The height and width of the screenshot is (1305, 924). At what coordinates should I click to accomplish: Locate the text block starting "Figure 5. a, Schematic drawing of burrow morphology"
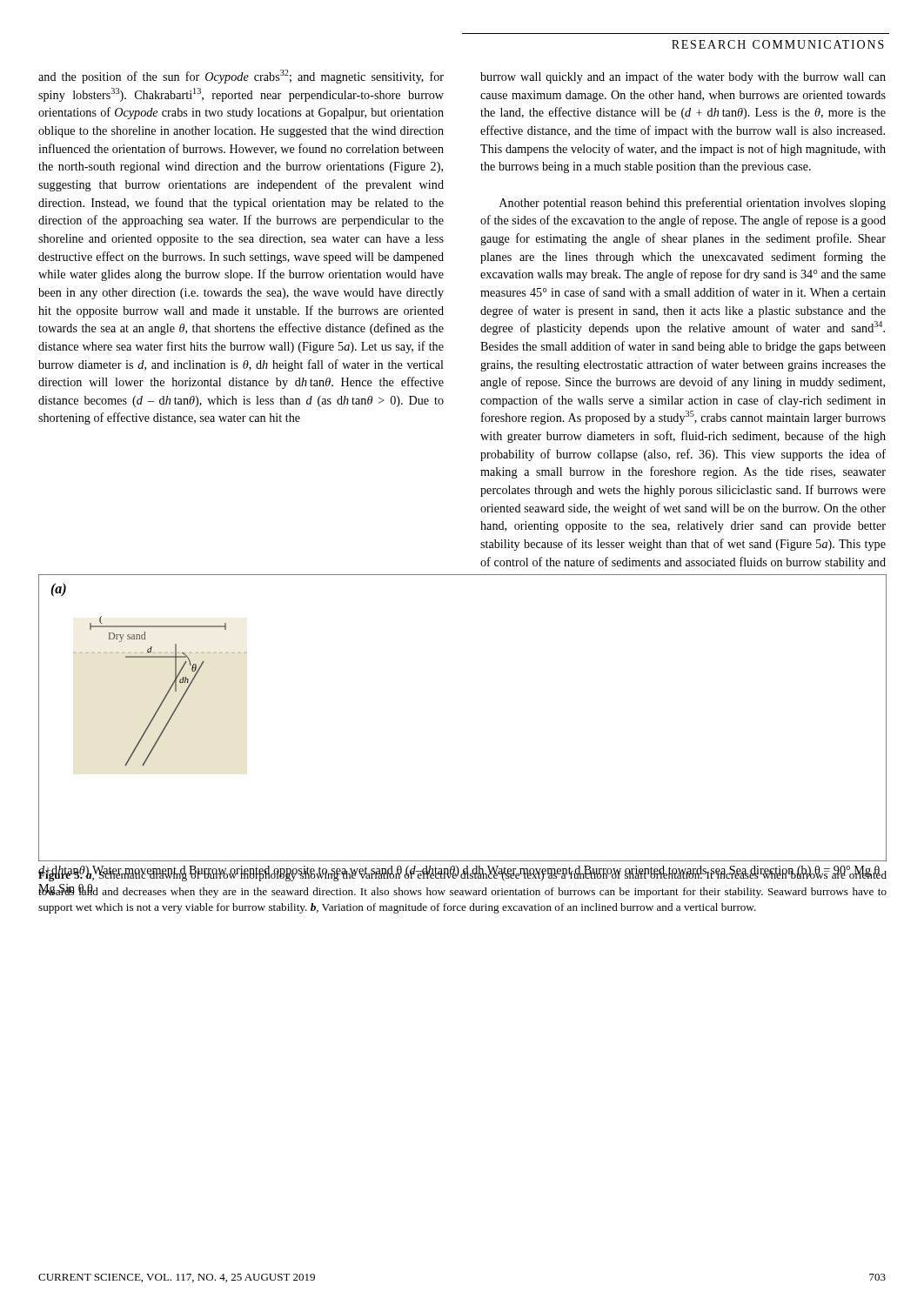coord(462,891)
